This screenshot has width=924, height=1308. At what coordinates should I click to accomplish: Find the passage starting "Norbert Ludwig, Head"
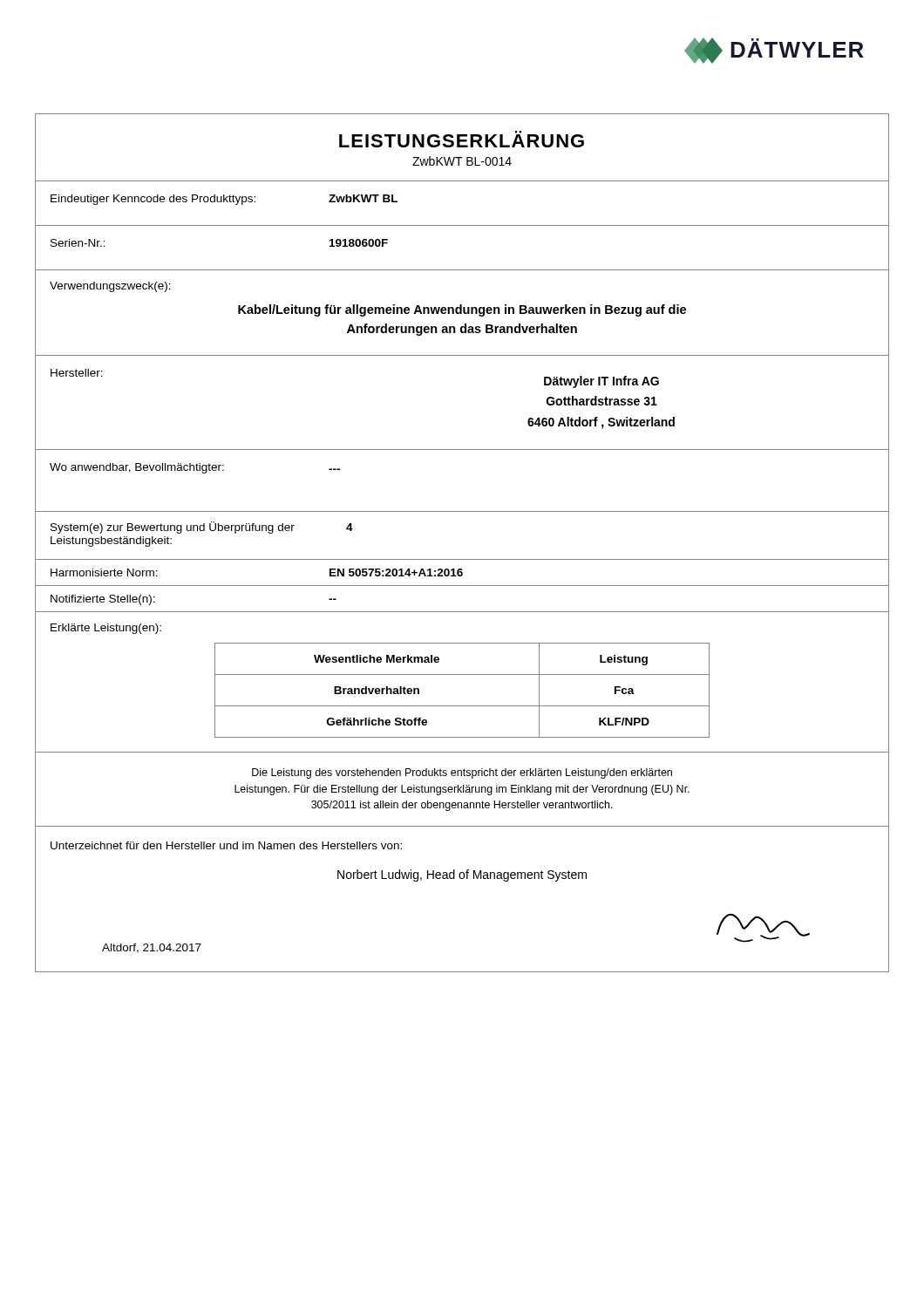pyautogui.click(x=462, y=875)
